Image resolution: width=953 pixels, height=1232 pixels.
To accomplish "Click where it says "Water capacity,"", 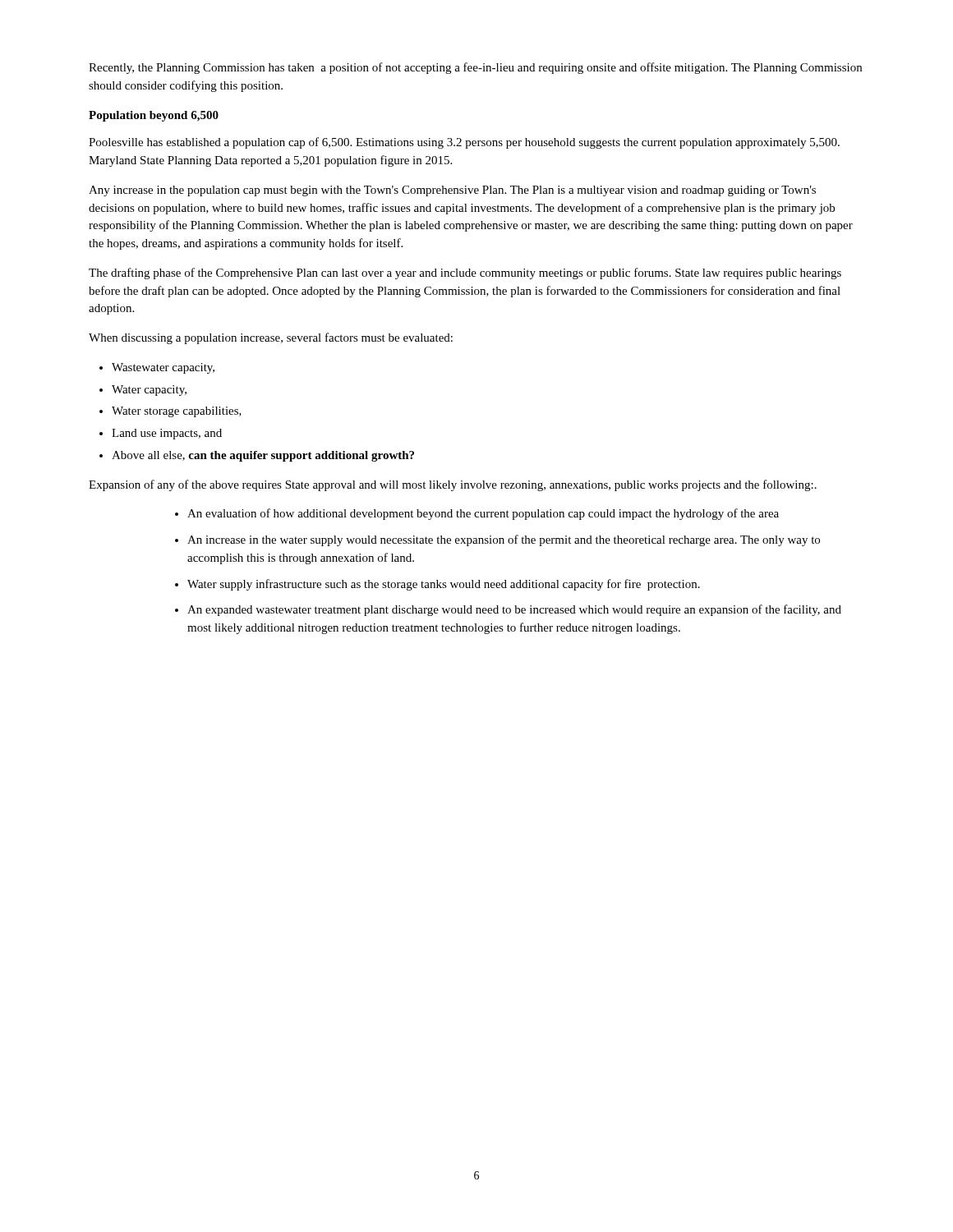I will tap(149, 391).
